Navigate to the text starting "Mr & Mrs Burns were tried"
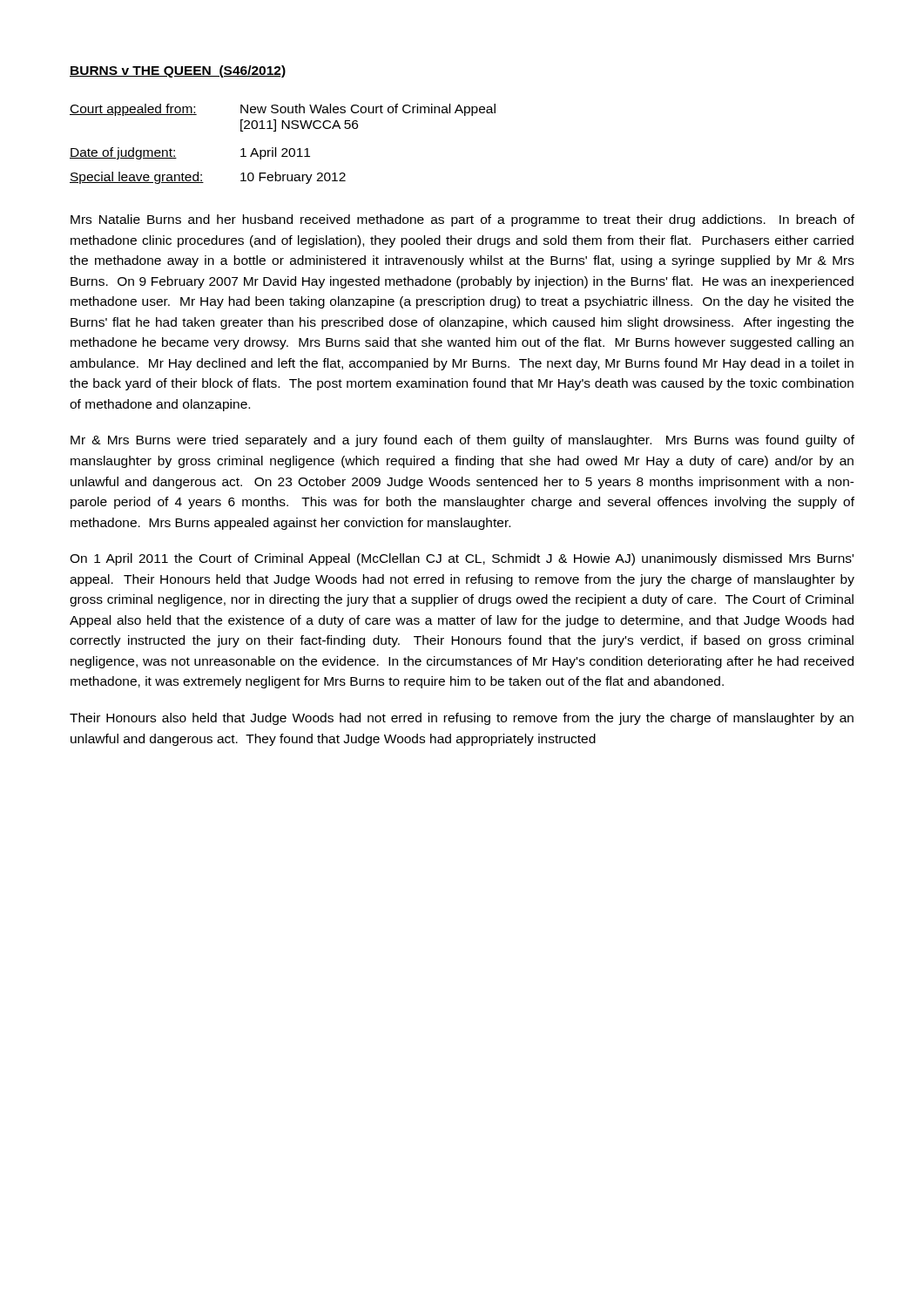Viewport: 924px width, 1307px height. 462,481
